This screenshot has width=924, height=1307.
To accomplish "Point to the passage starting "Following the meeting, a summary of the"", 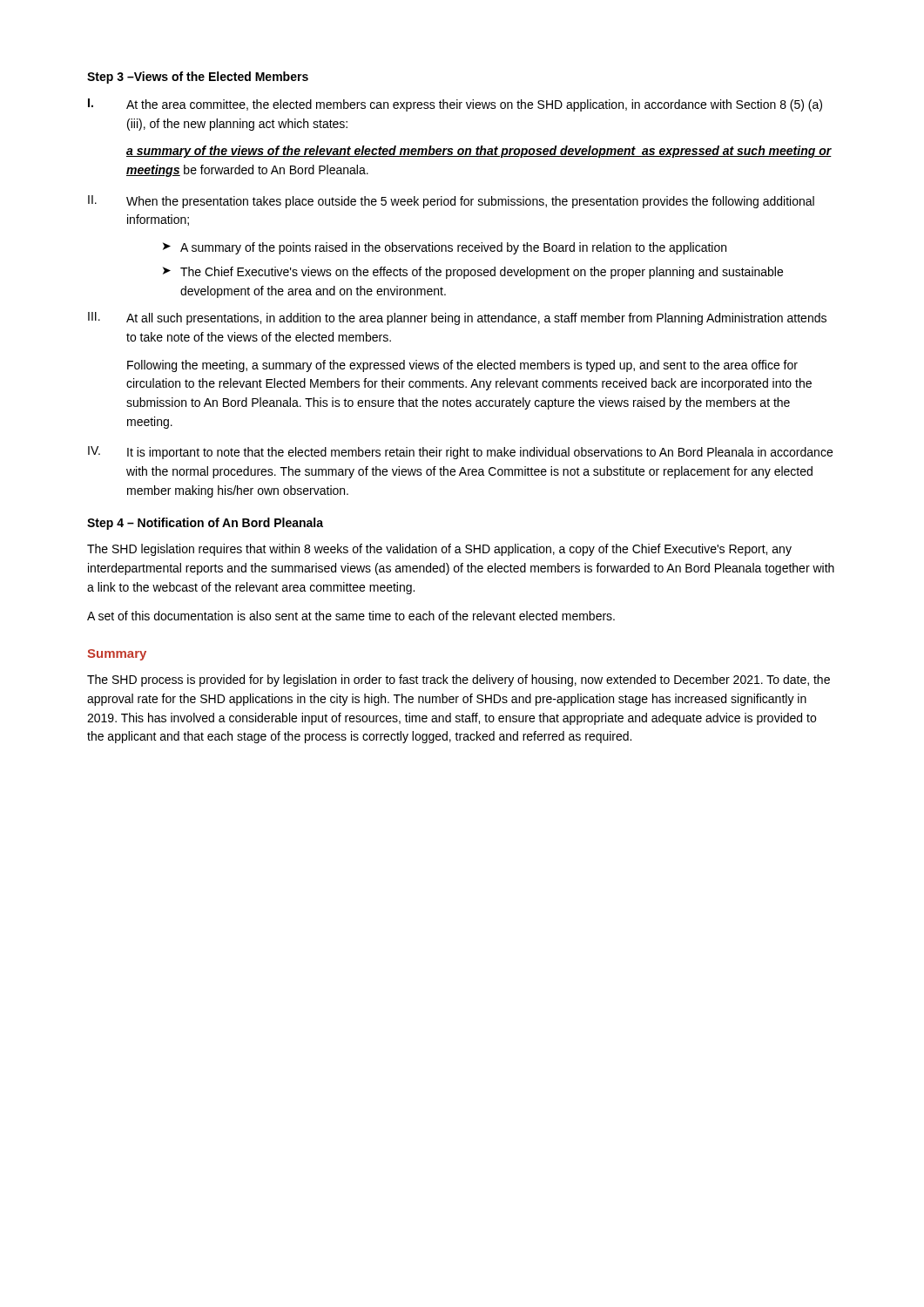I will coord(469,393).
